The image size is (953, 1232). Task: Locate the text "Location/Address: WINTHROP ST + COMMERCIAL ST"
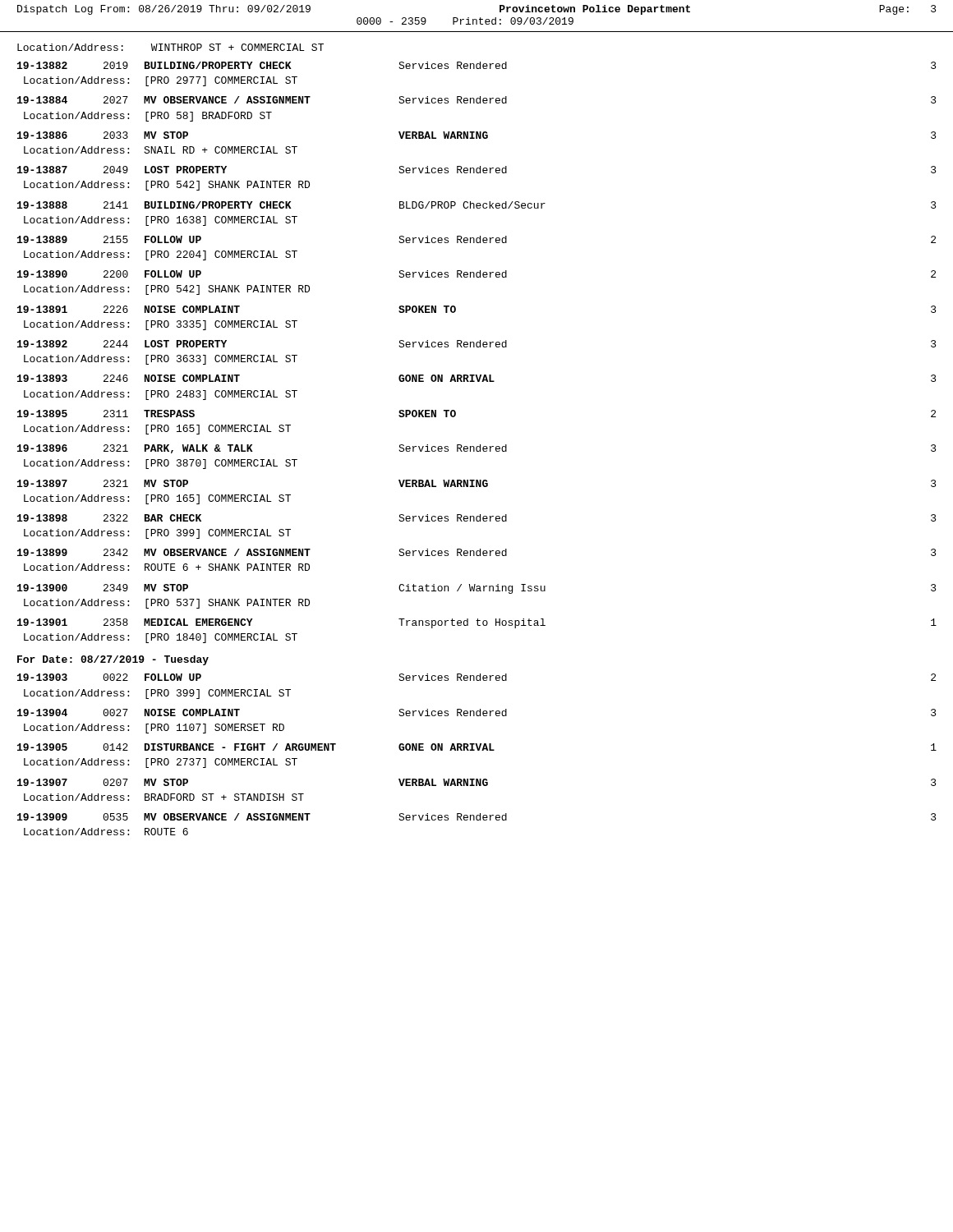pyautogui.click(x=170, y=48)
